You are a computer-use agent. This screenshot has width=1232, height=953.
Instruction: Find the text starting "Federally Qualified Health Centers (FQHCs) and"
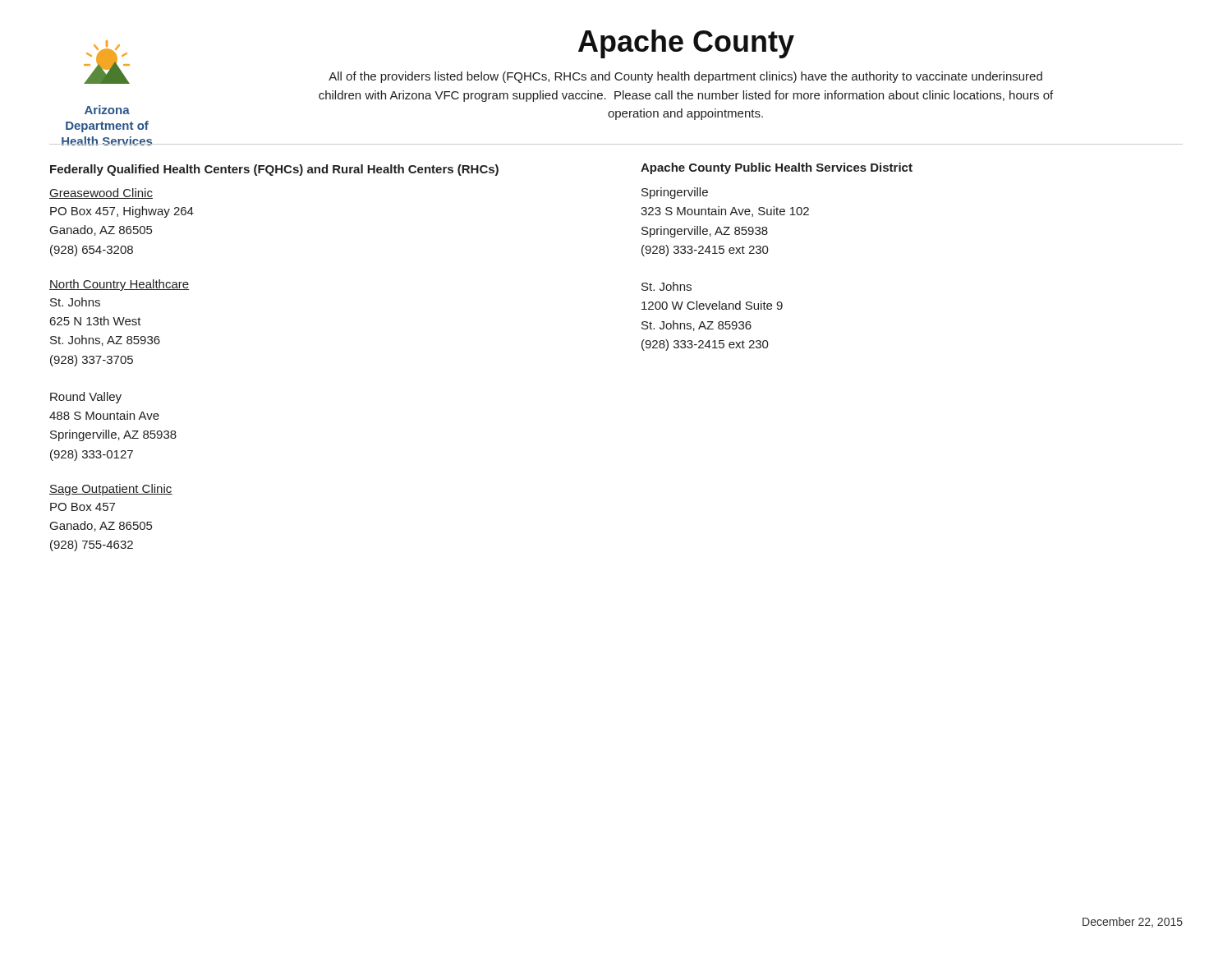(274, 169)
